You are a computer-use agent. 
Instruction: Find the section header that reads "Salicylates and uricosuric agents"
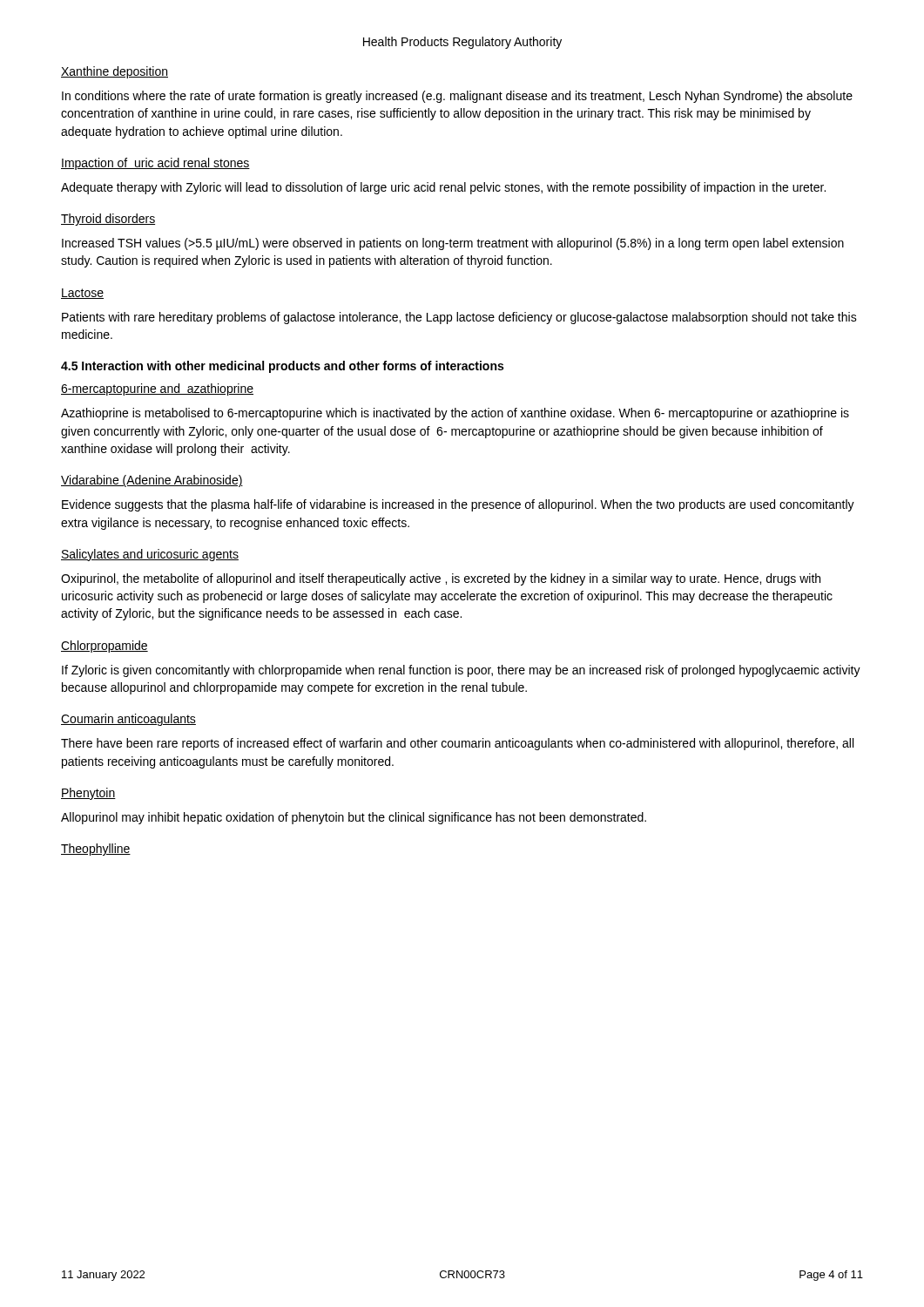pyautogui.click(x=150, y=554)
